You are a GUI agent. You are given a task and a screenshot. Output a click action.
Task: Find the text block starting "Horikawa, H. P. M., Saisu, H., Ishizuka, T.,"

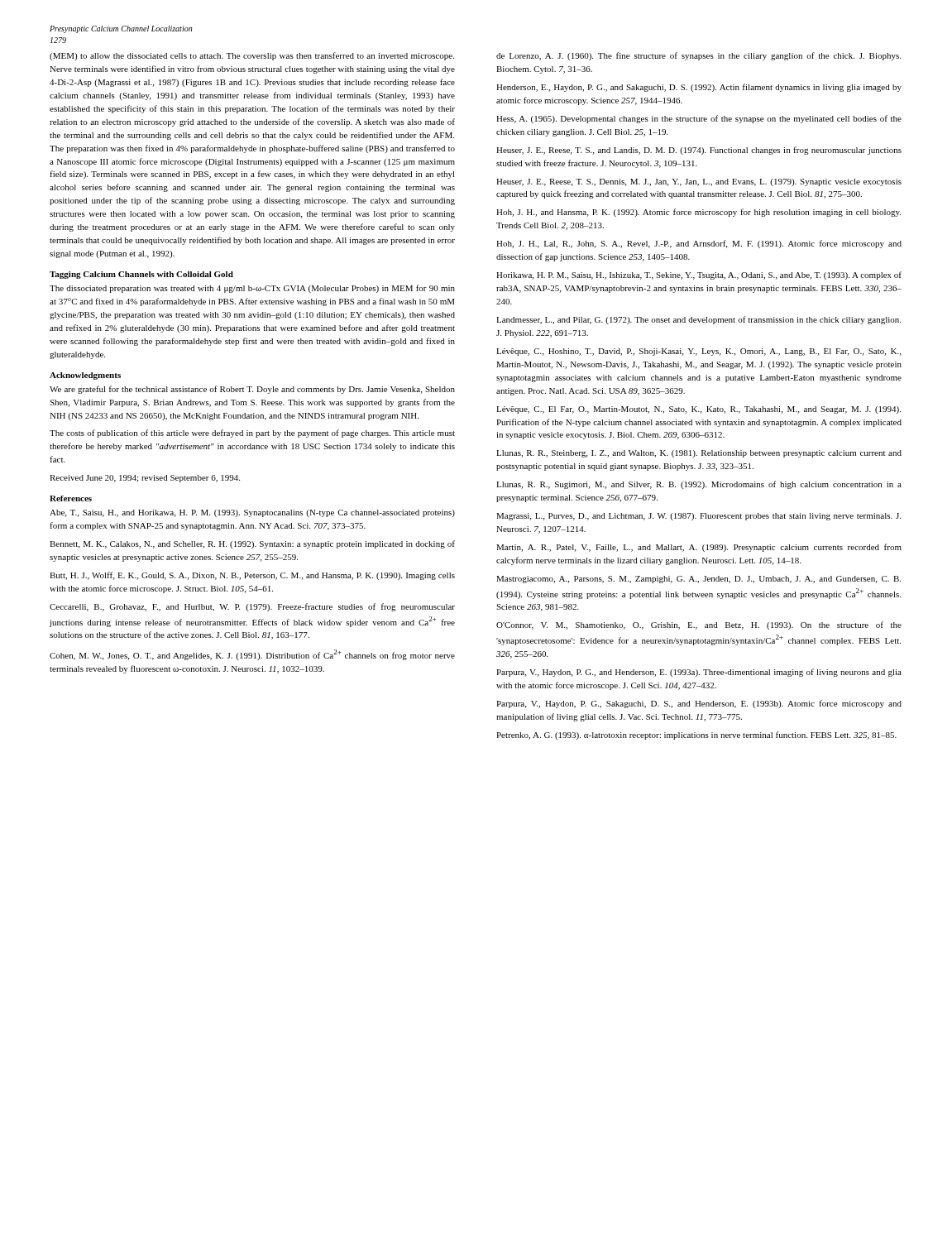click(x=699, y=289)
